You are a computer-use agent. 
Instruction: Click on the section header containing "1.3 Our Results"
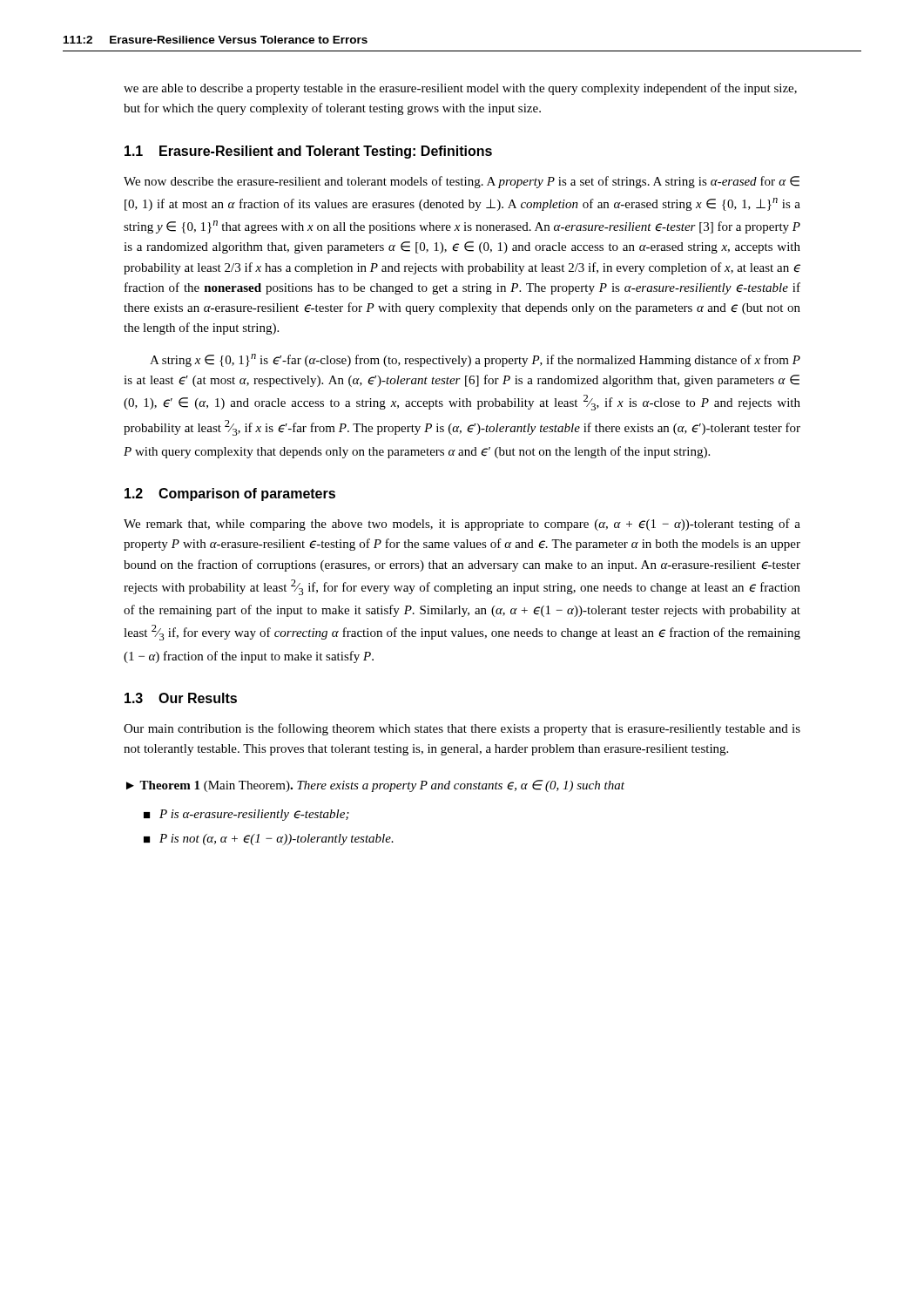[181, 698]
